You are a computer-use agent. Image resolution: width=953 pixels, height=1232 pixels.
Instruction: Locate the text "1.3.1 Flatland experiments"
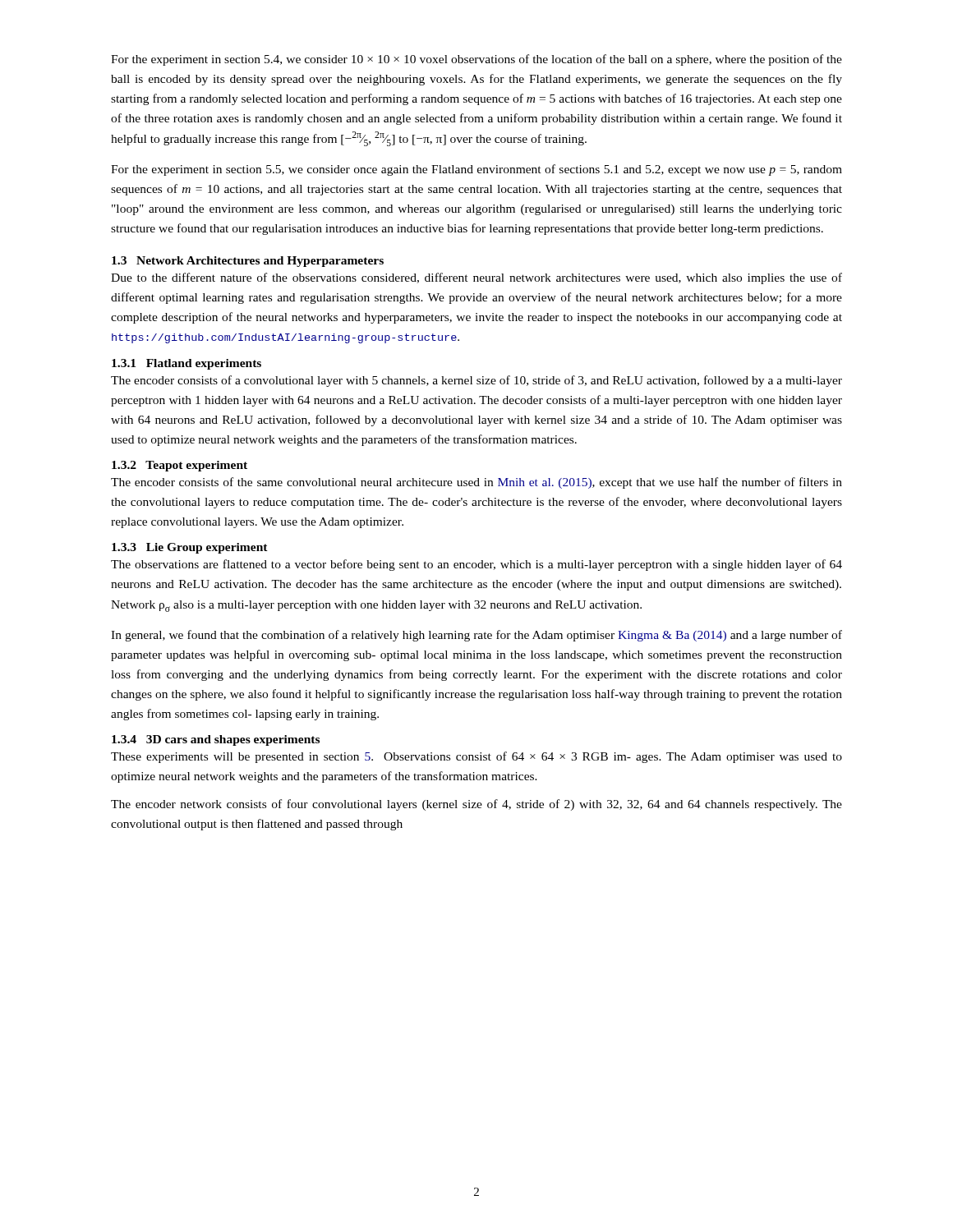(186, 363)
